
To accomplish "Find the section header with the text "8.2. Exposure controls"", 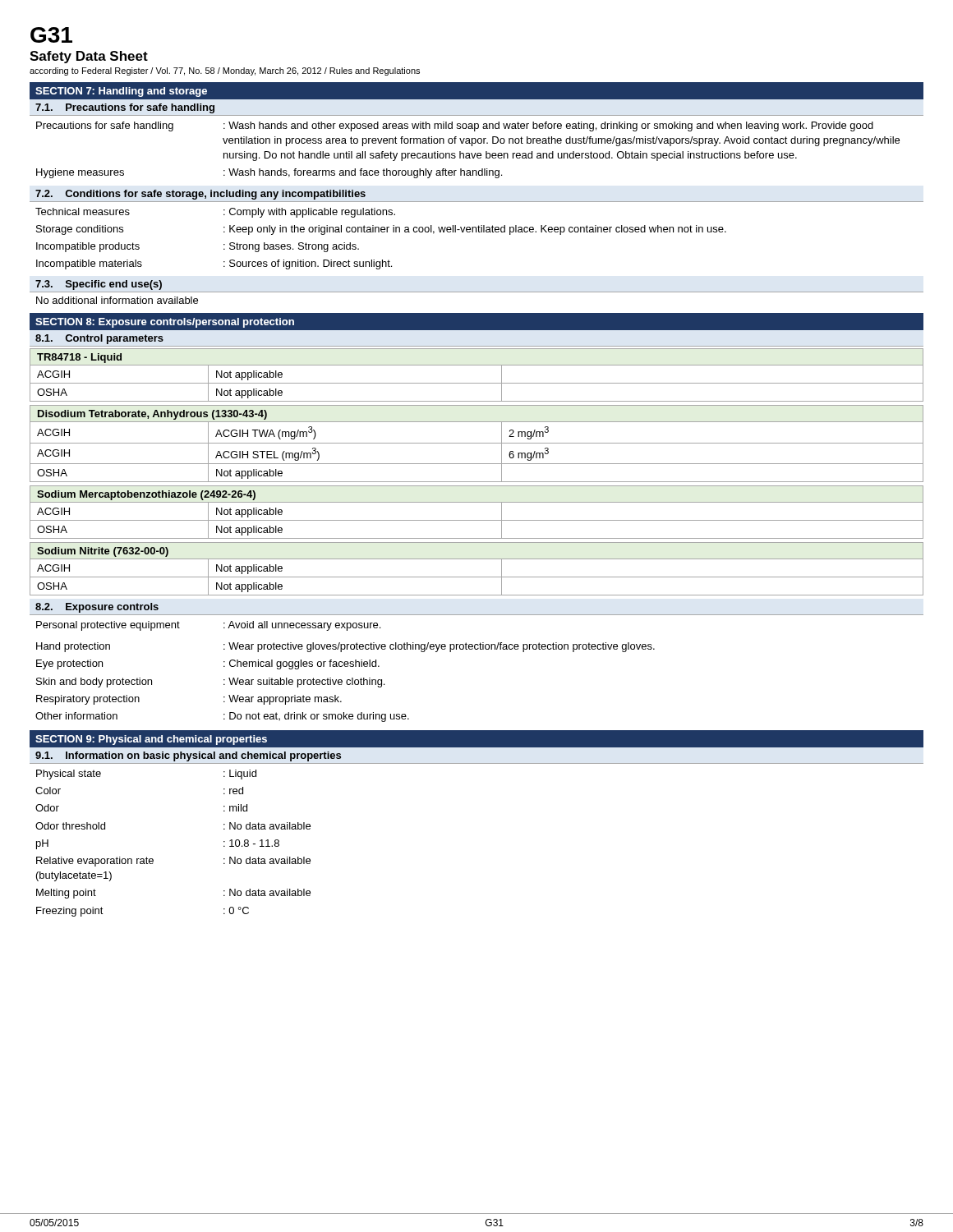I will (97, 607).
